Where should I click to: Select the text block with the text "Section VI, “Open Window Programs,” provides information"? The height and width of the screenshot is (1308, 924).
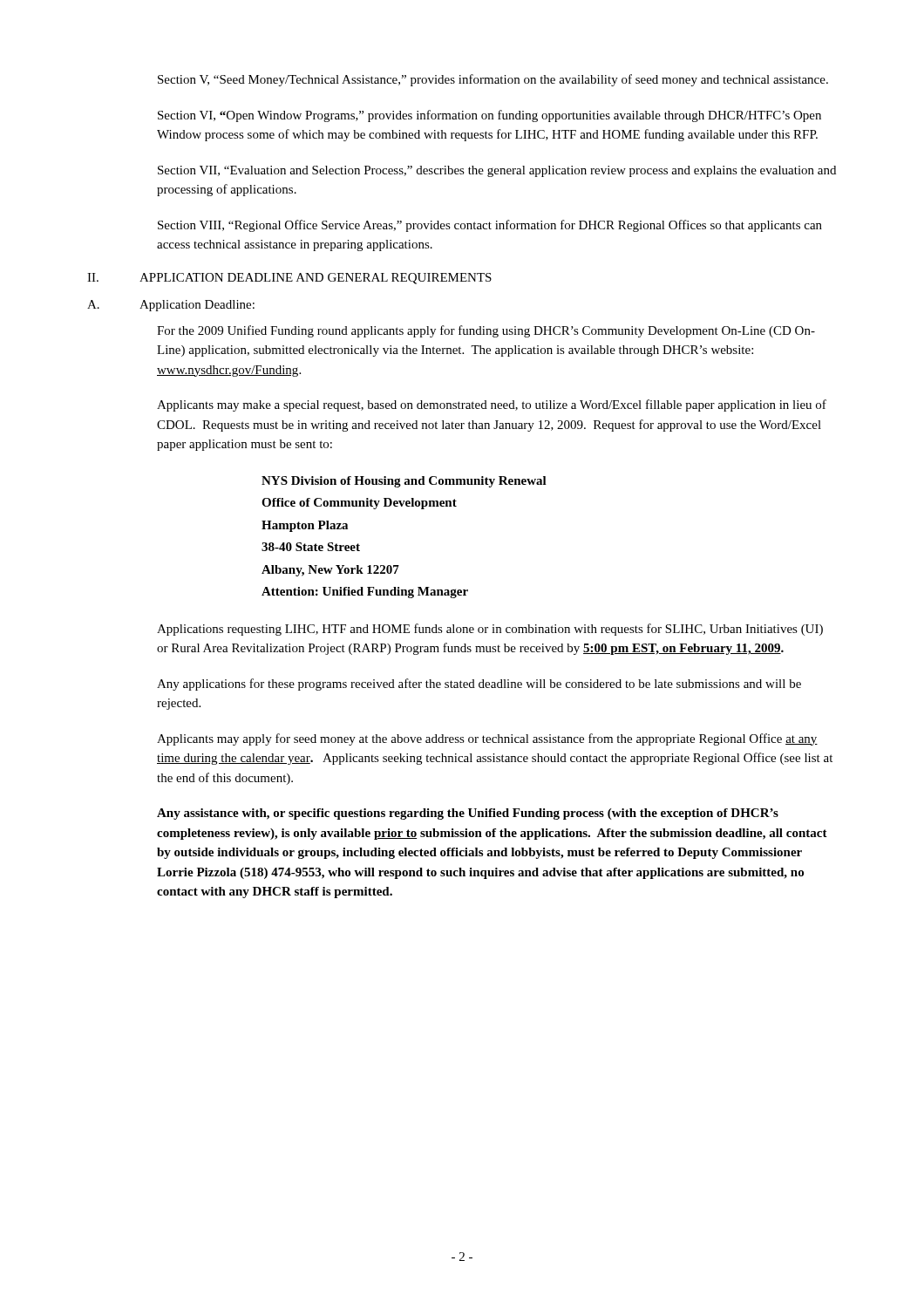tap(489, 124)
